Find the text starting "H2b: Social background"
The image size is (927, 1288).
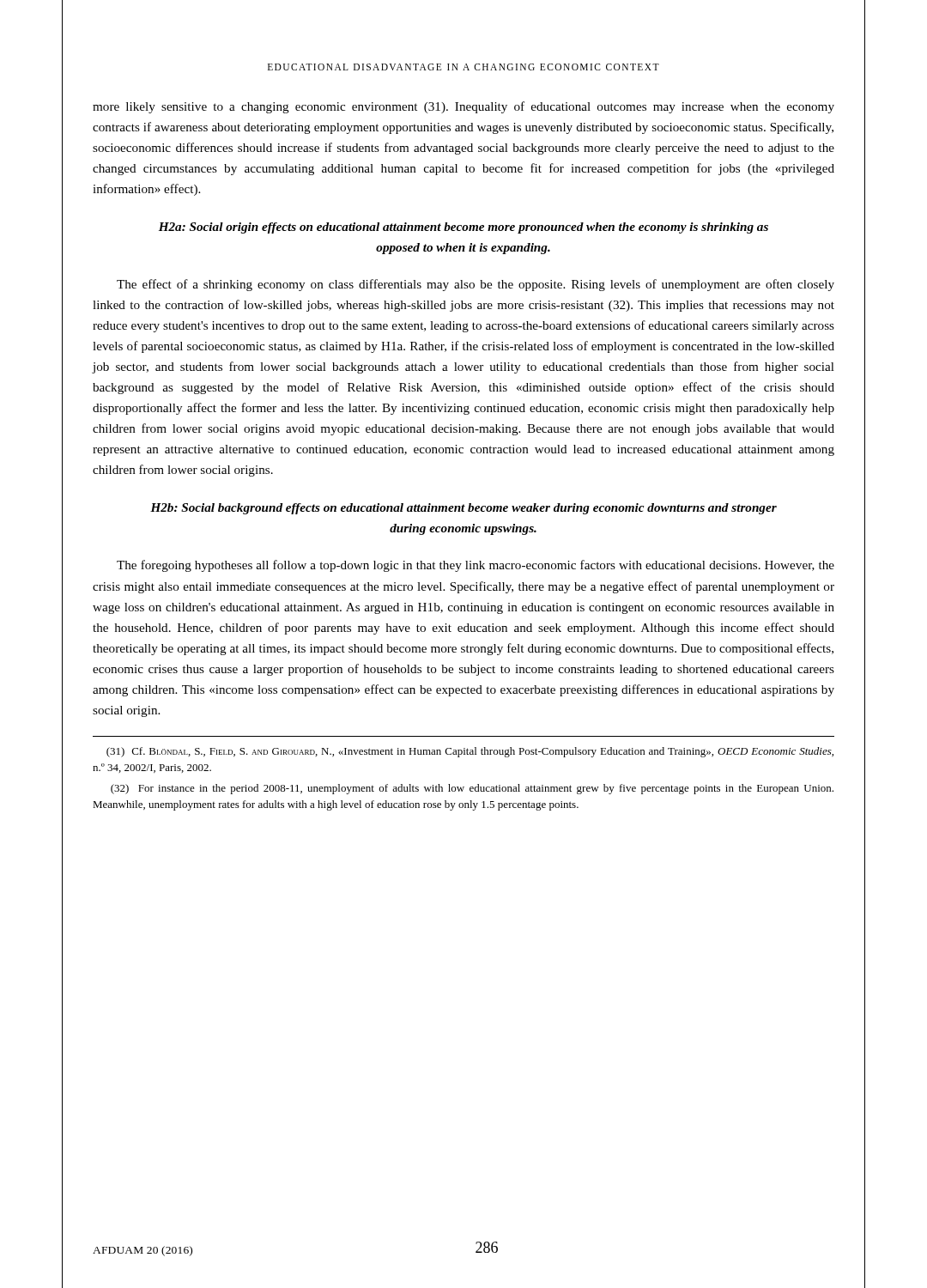pyautogui.click(x=464, y=517)
